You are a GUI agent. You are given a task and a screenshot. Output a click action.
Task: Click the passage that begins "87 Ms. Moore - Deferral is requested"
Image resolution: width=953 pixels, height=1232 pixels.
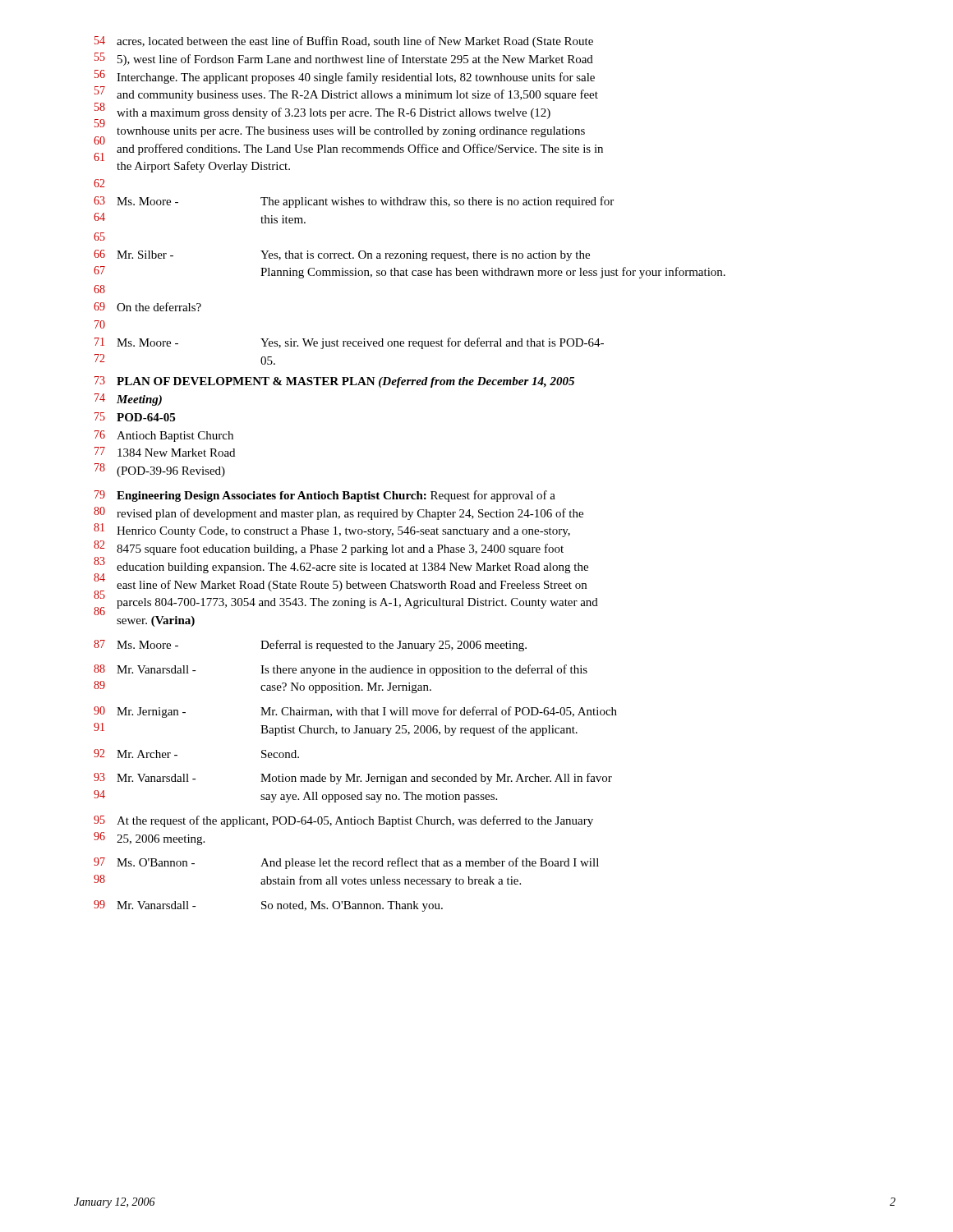coord(485,645)
